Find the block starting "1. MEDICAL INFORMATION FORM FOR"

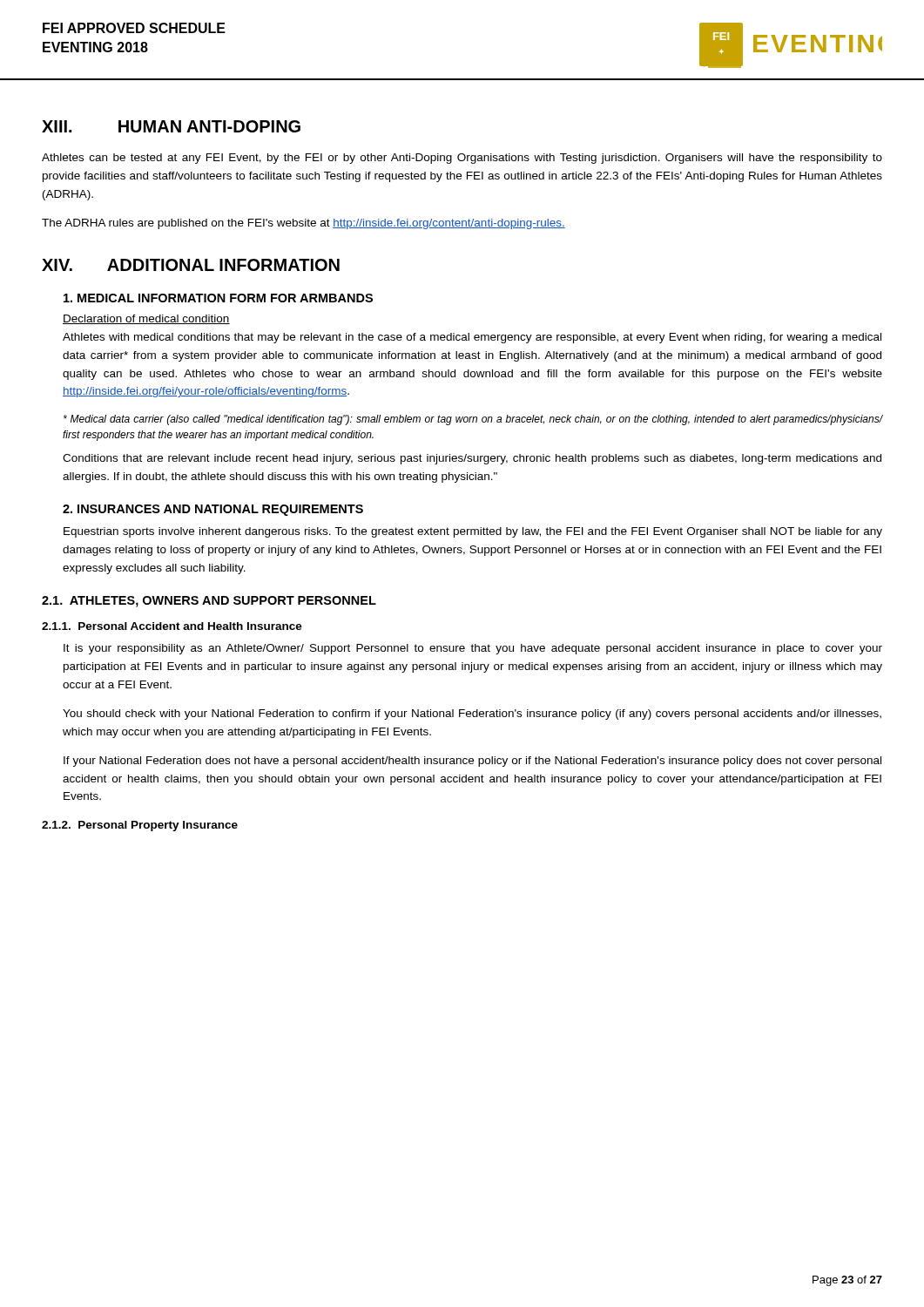[x=218, y=298]
